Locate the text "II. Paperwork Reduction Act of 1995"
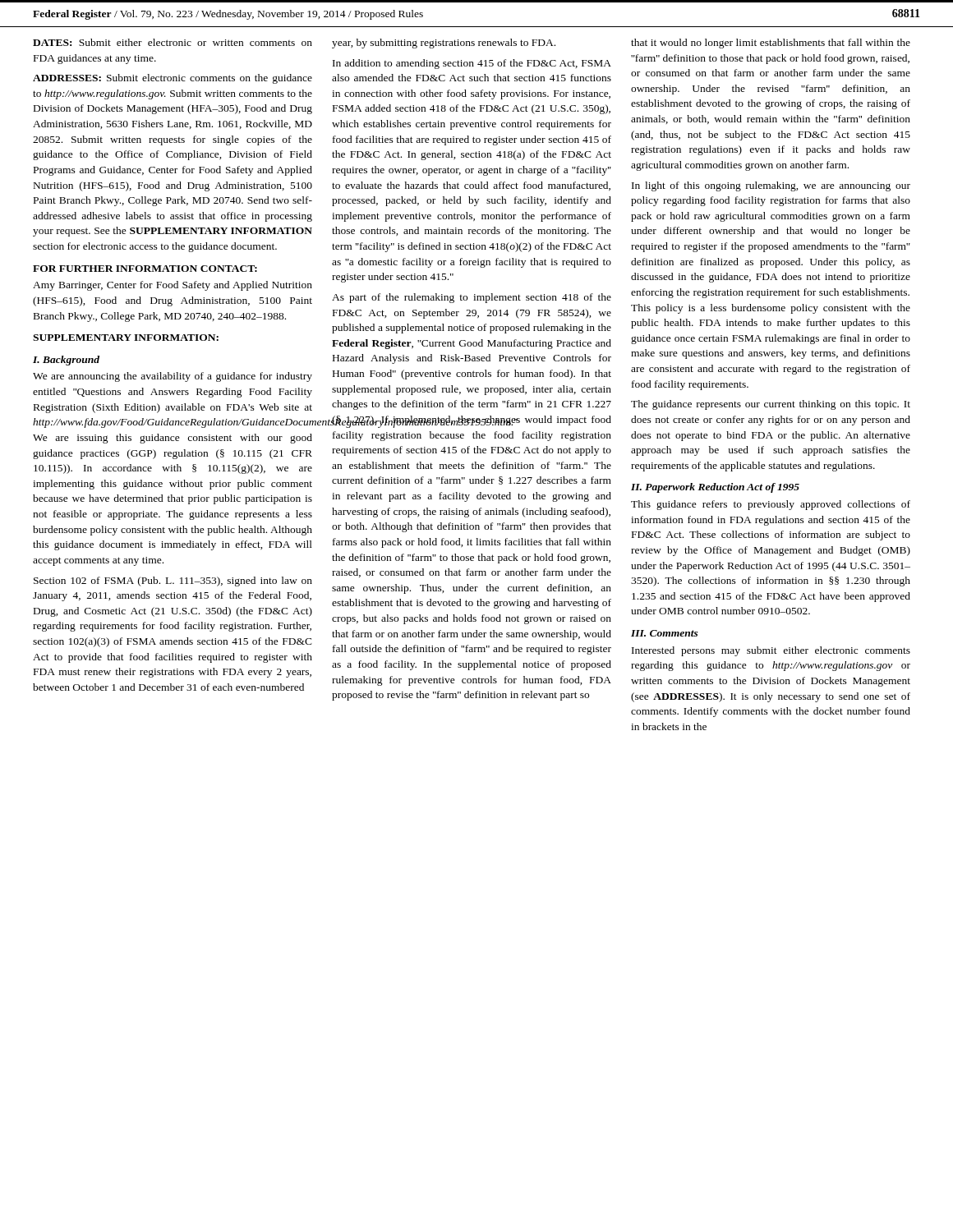 715,487
